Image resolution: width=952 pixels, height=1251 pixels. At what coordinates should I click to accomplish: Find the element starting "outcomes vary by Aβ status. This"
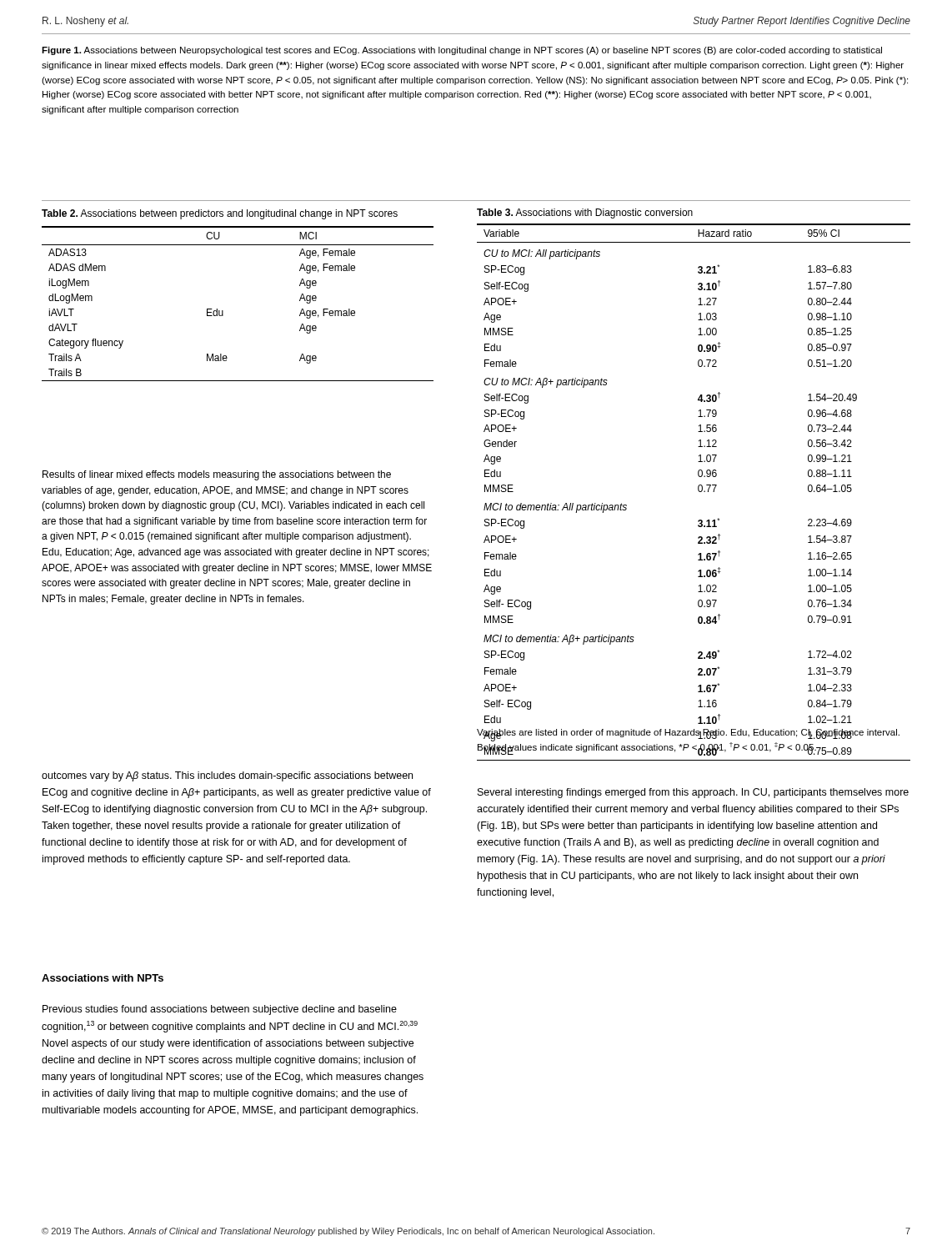coord(238,817)
